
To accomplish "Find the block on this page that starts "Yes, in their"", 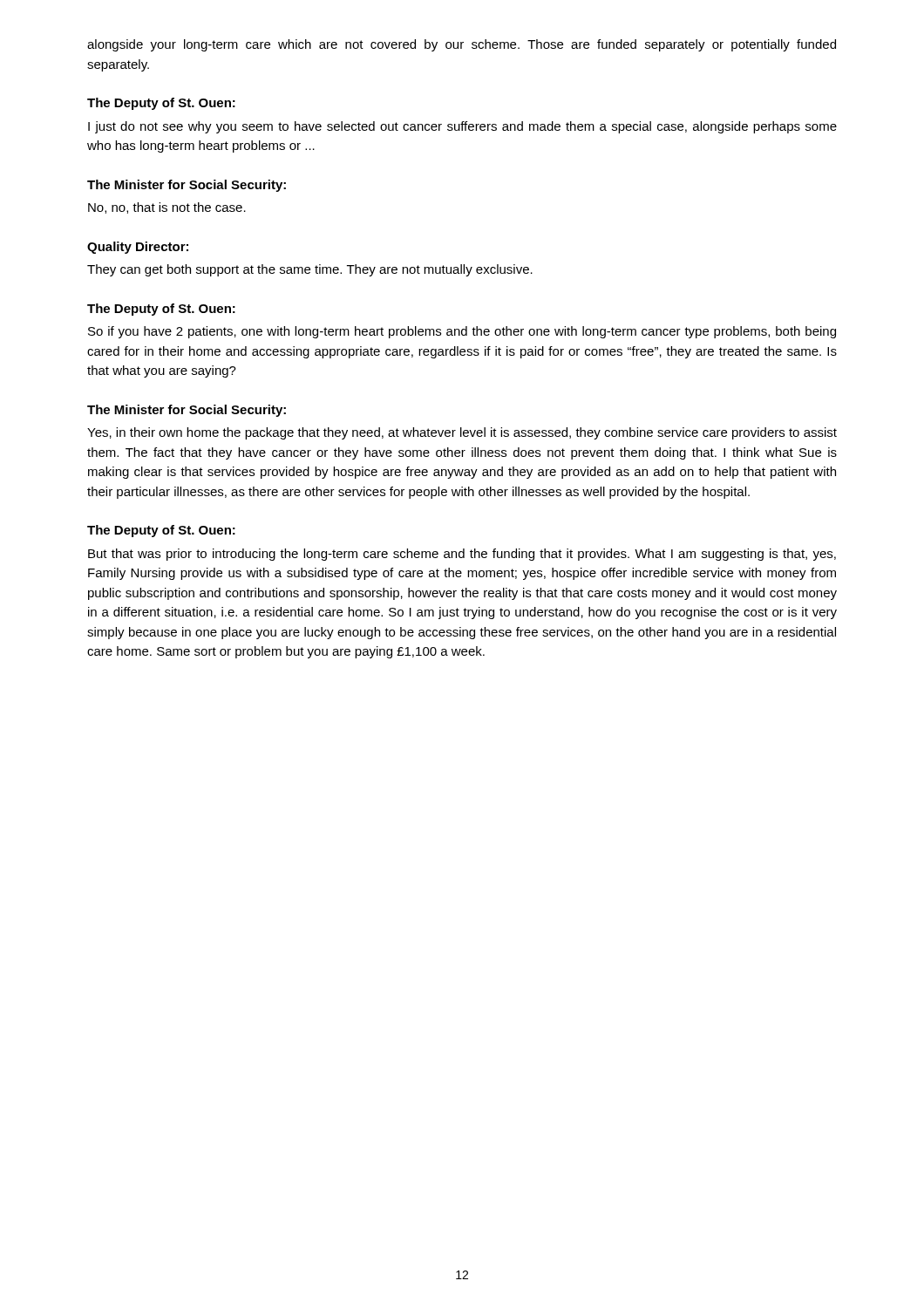I will click(462, 462).
